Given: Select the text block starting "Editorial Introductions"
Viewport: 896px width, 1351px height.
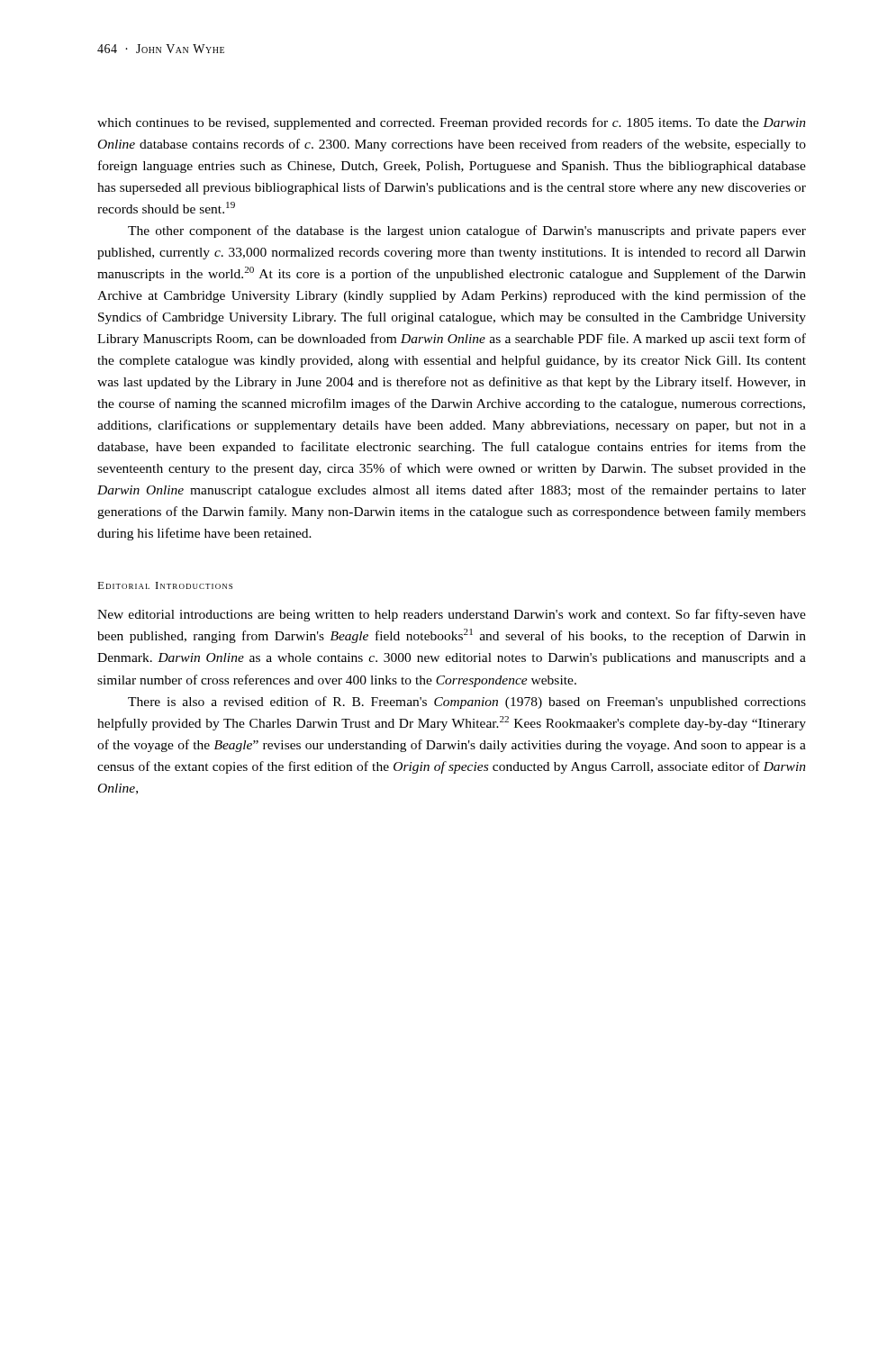Looking at the screenshot, I should point(166,585).
